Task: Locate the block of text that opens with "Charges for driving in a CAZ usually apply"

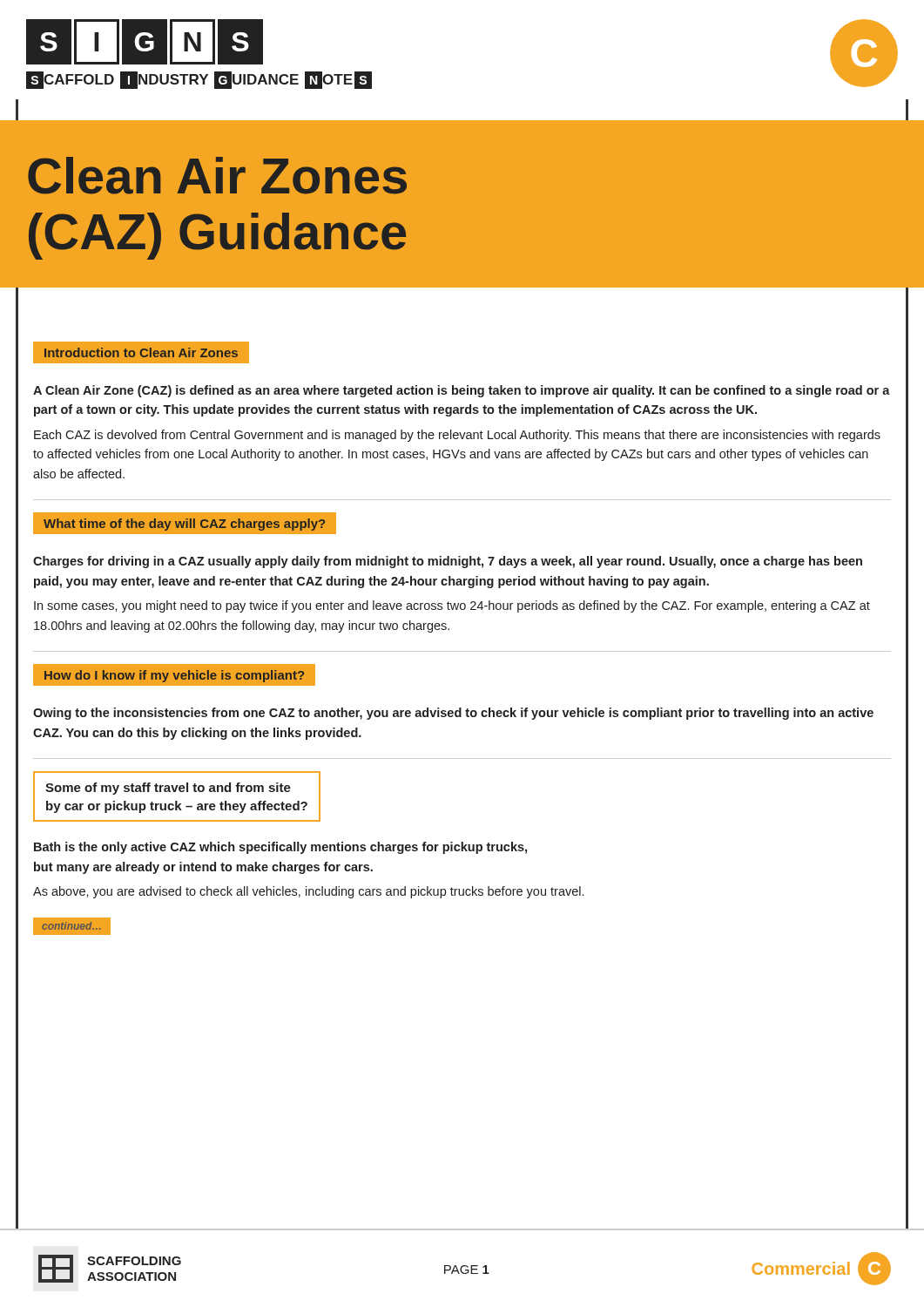Action: pyautogui.click(x=448, y=571)
